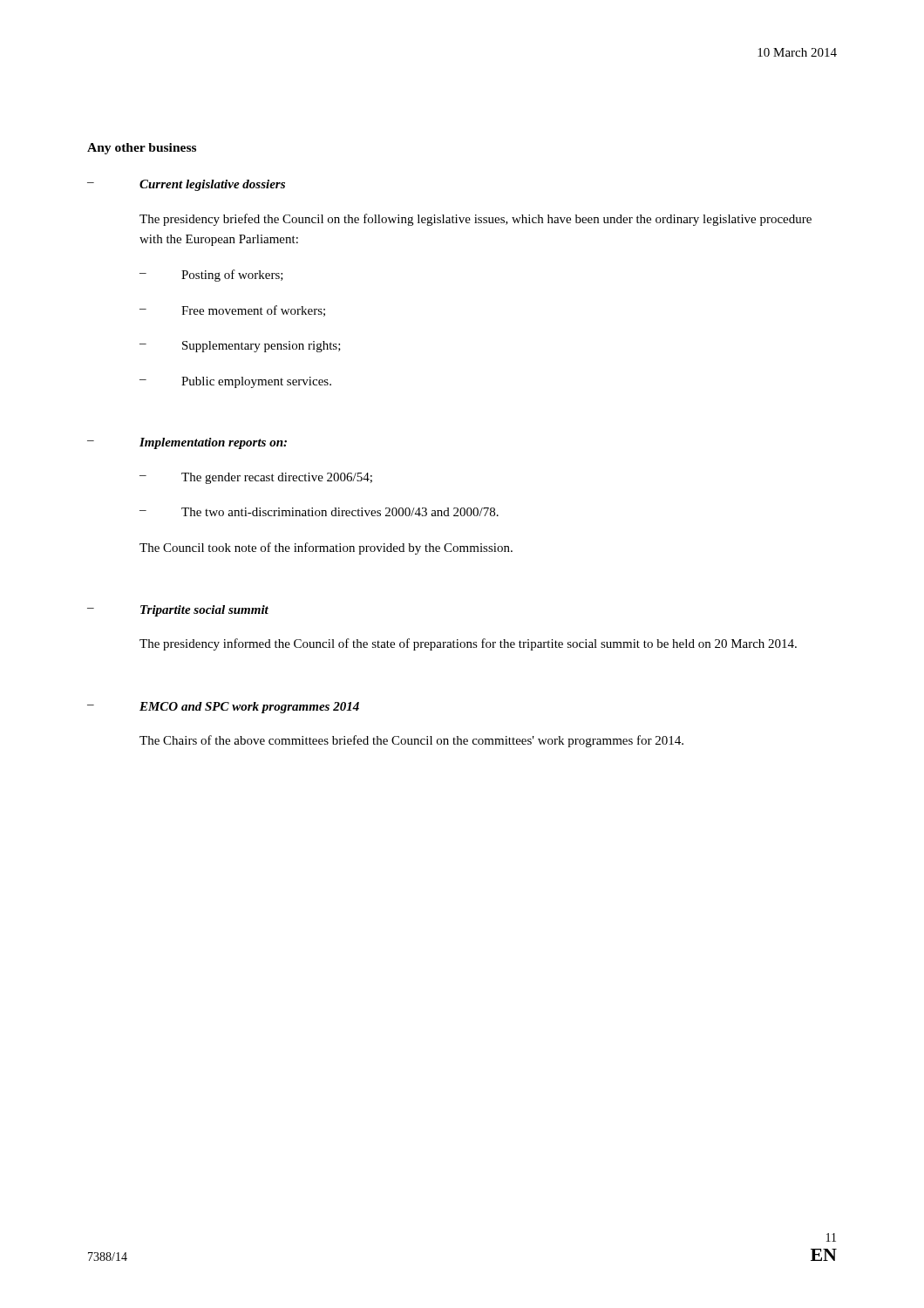
Task: Point to the text starting "– The two anti-discrimination"
Action: click(488, 512)
